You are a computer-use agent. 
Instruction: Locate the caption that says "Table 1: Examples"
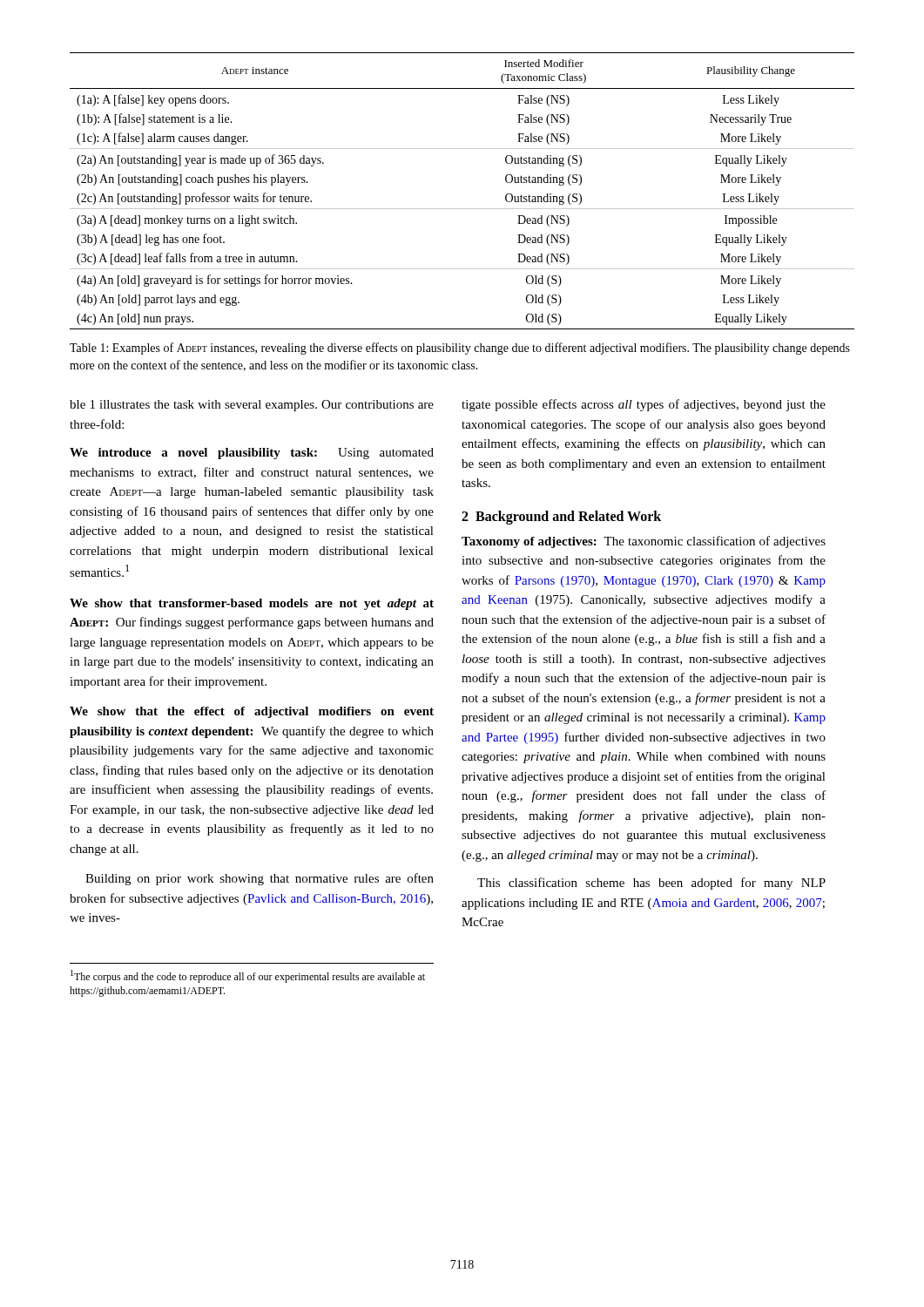(460, 357)
